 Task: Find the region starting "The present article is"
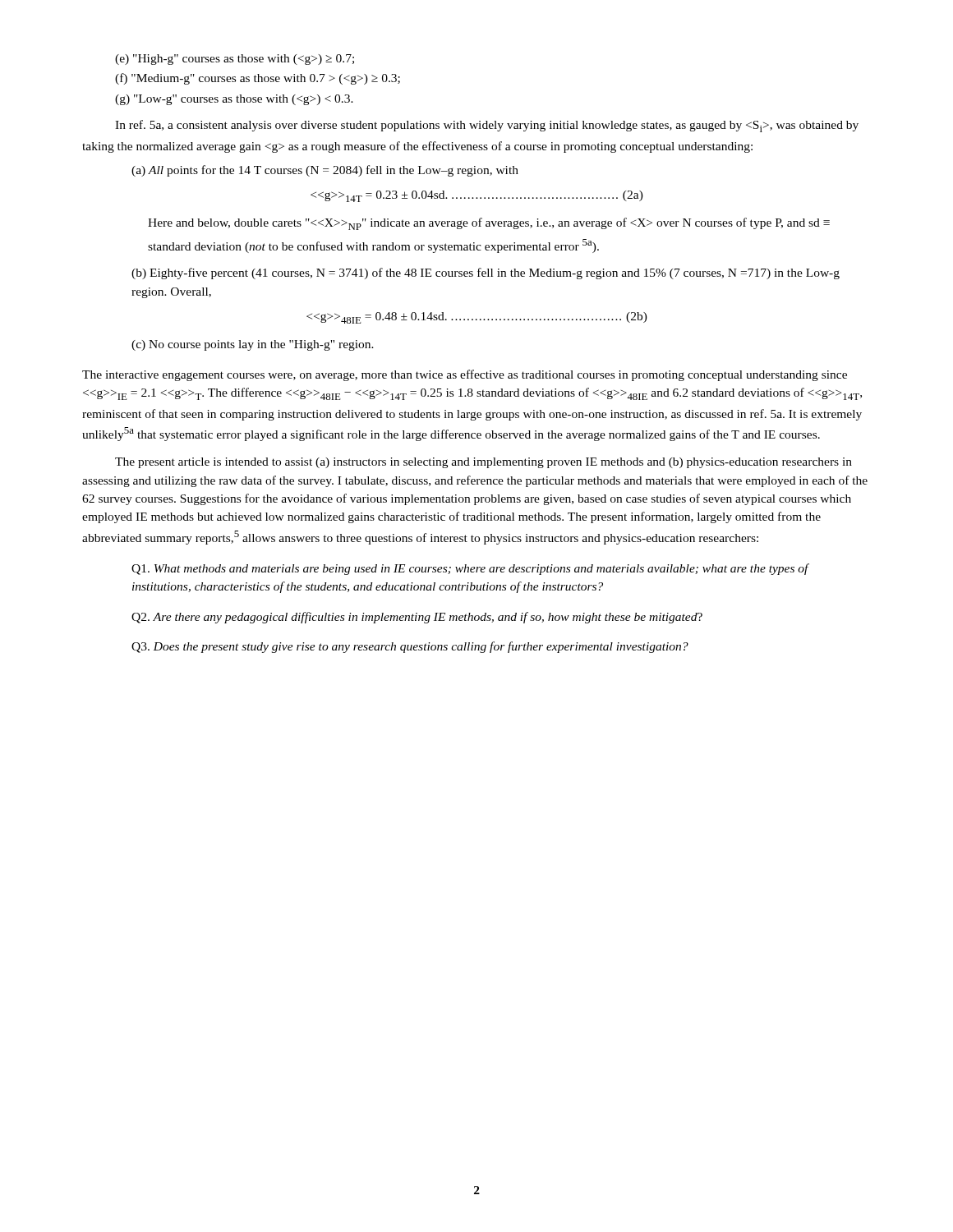click(x=475, y=499)
